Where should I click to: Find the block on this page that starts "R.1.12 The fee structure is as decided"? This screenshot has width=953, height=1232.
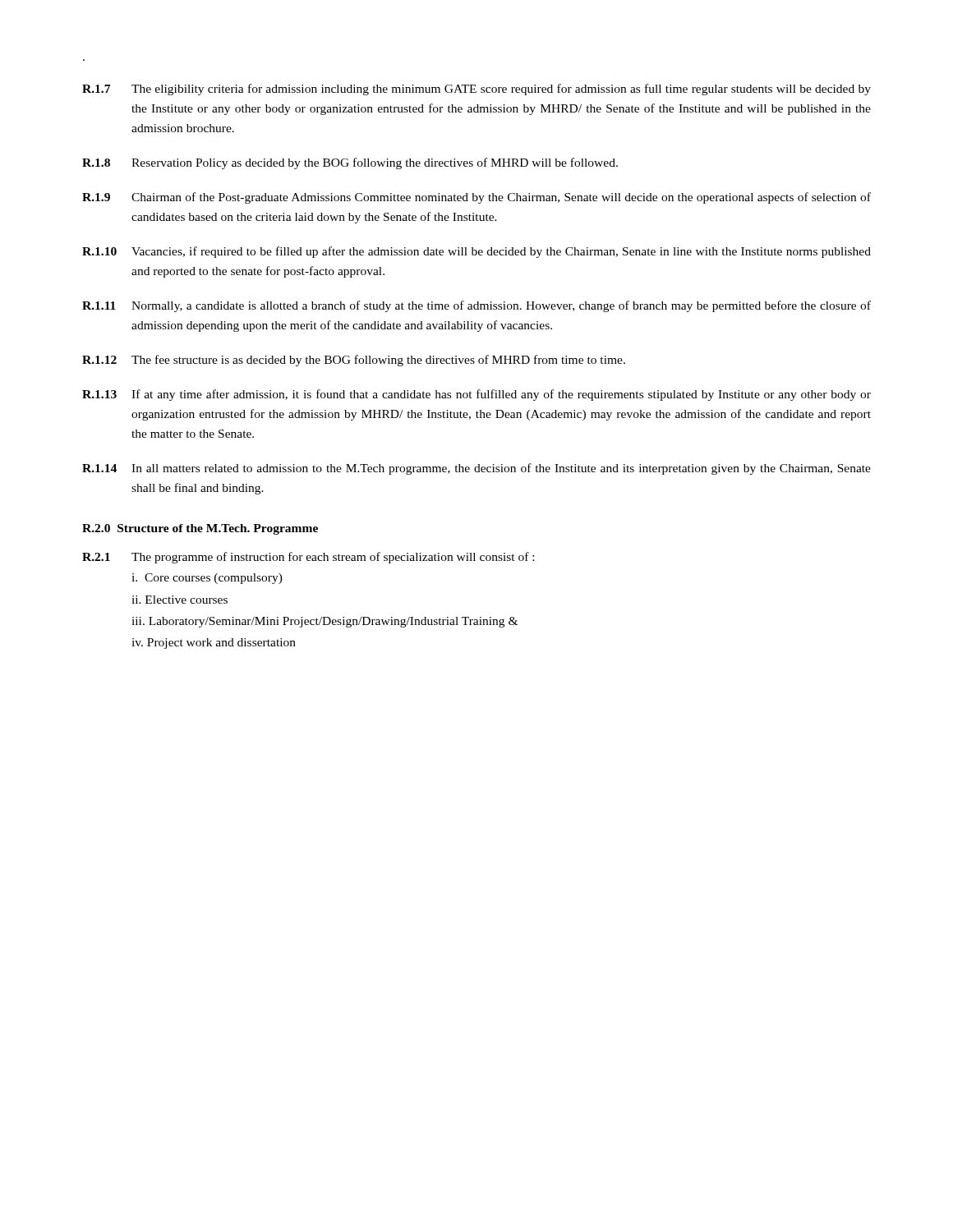pos(476,360)
